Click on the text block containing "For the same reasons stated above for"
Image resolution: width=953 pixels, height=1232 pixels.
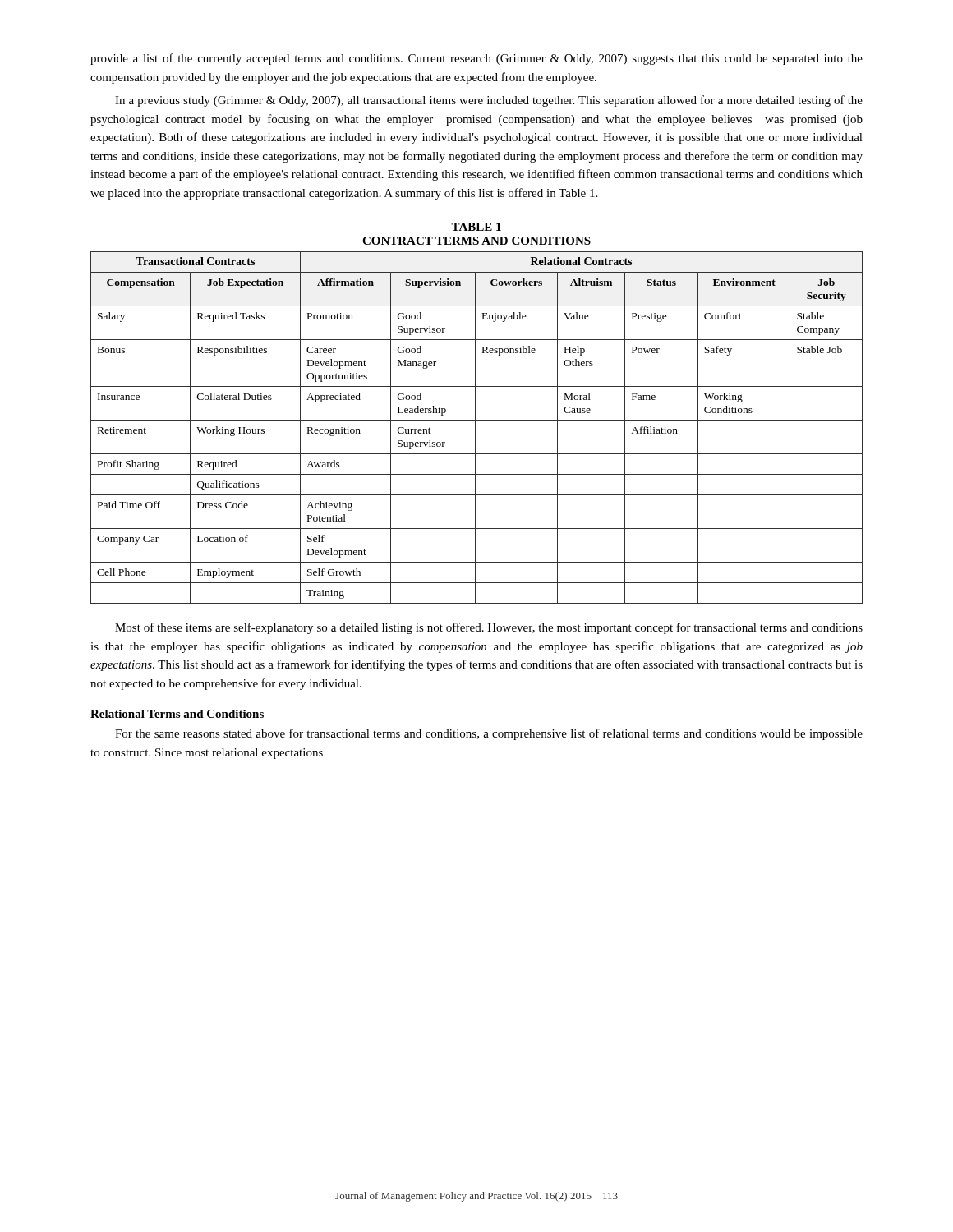click(x=476, y=743)
